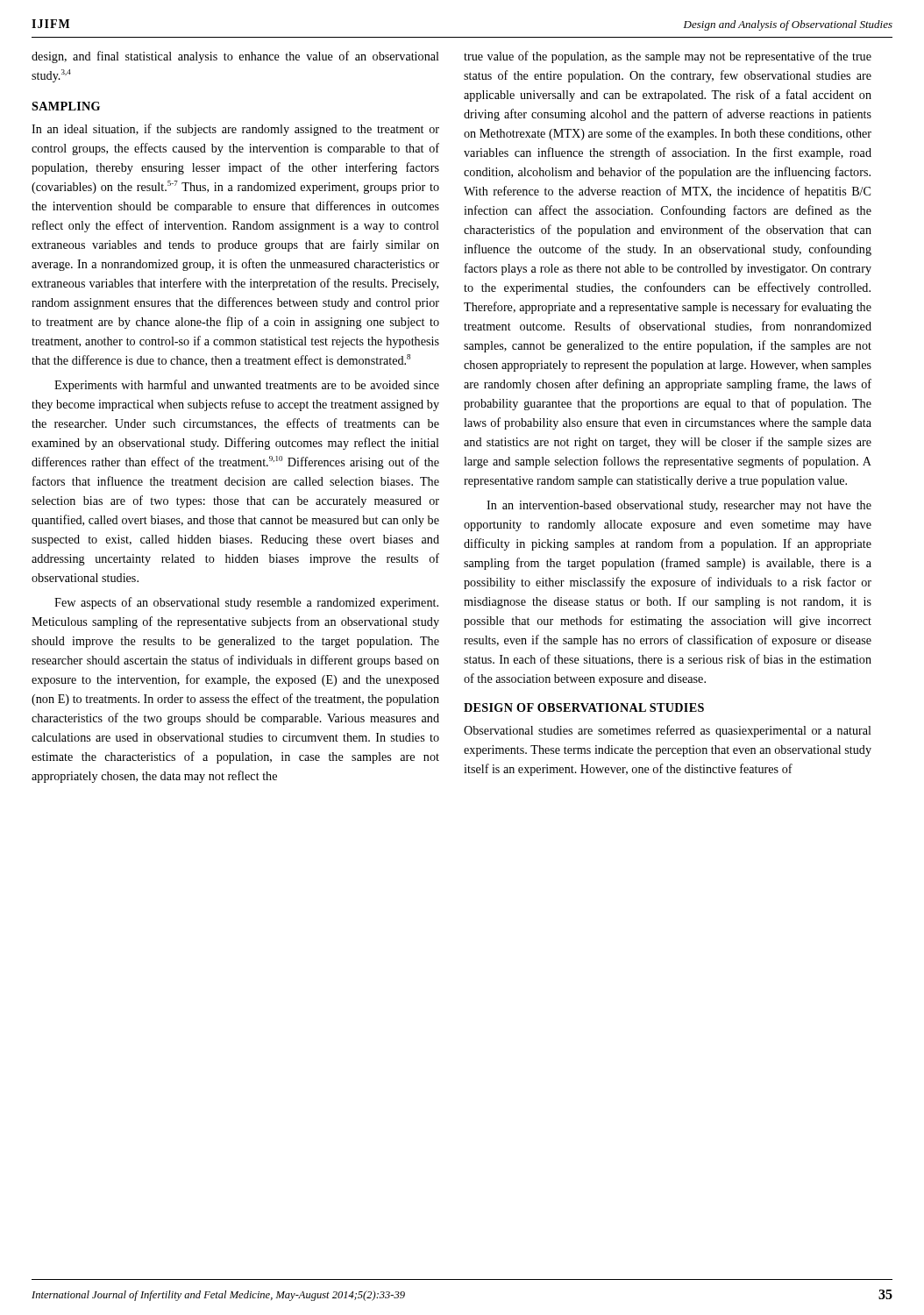The width and height of the screenshot is (924, 1315).
Task: Find the section header that says "DESIGN OF OBSERVATIONAL STUDIES"
Action: (584, 707)
